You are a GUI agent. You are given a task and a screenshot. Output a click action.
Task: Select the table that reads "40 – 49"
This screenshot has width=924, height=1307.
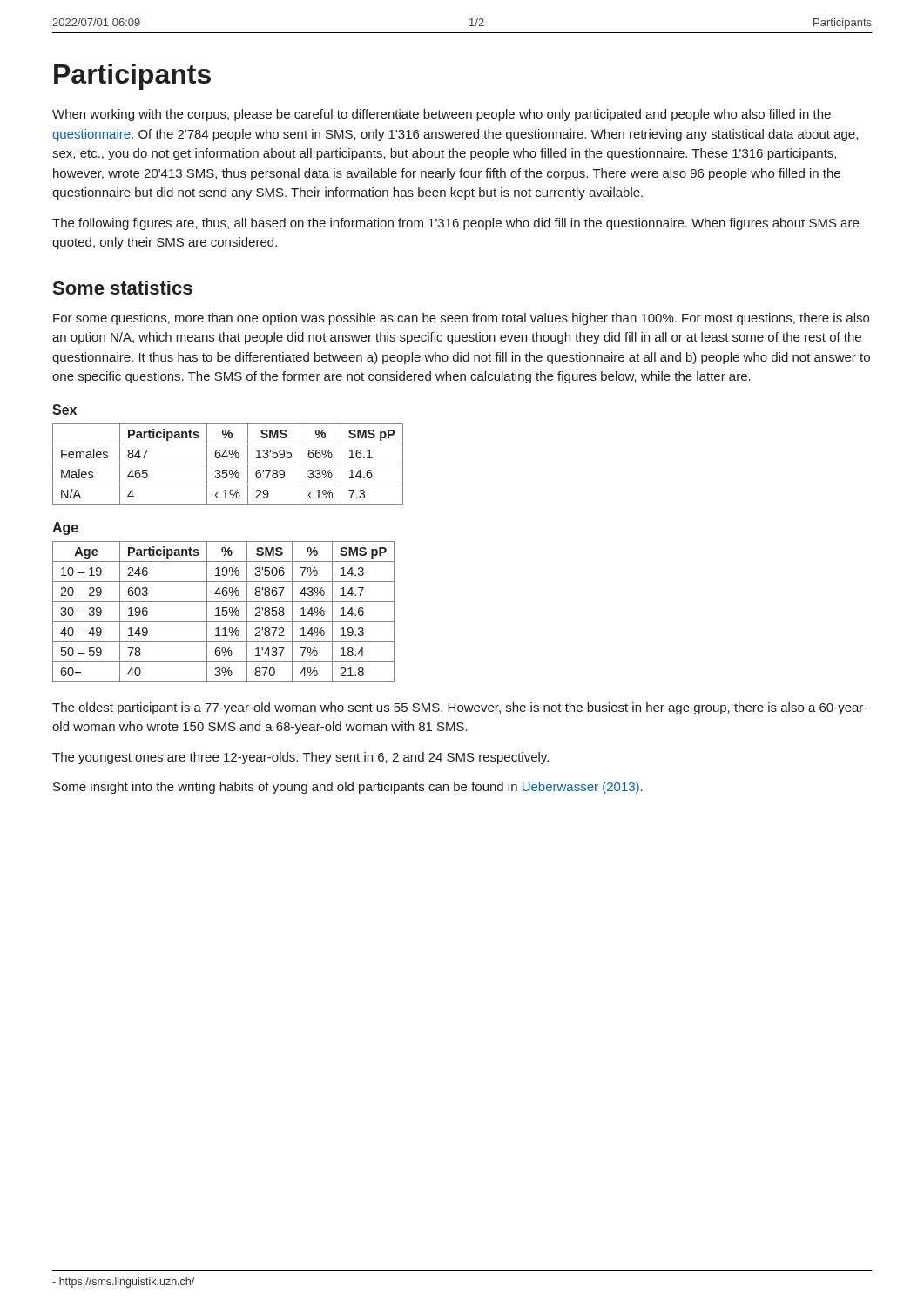click(x=462, y=611)
